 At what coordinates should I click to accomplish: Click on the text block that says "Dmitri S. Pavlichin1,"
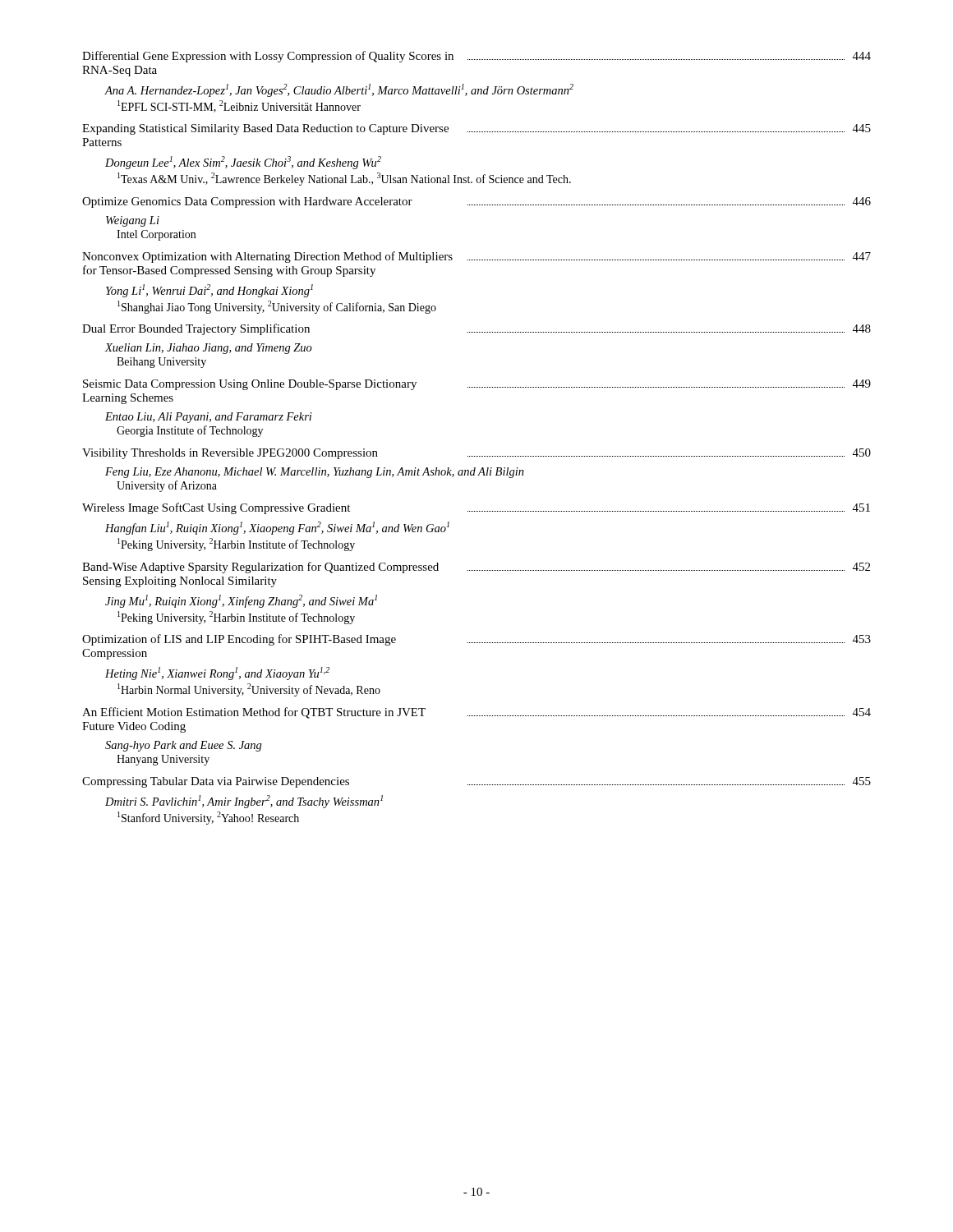[244, 801]
